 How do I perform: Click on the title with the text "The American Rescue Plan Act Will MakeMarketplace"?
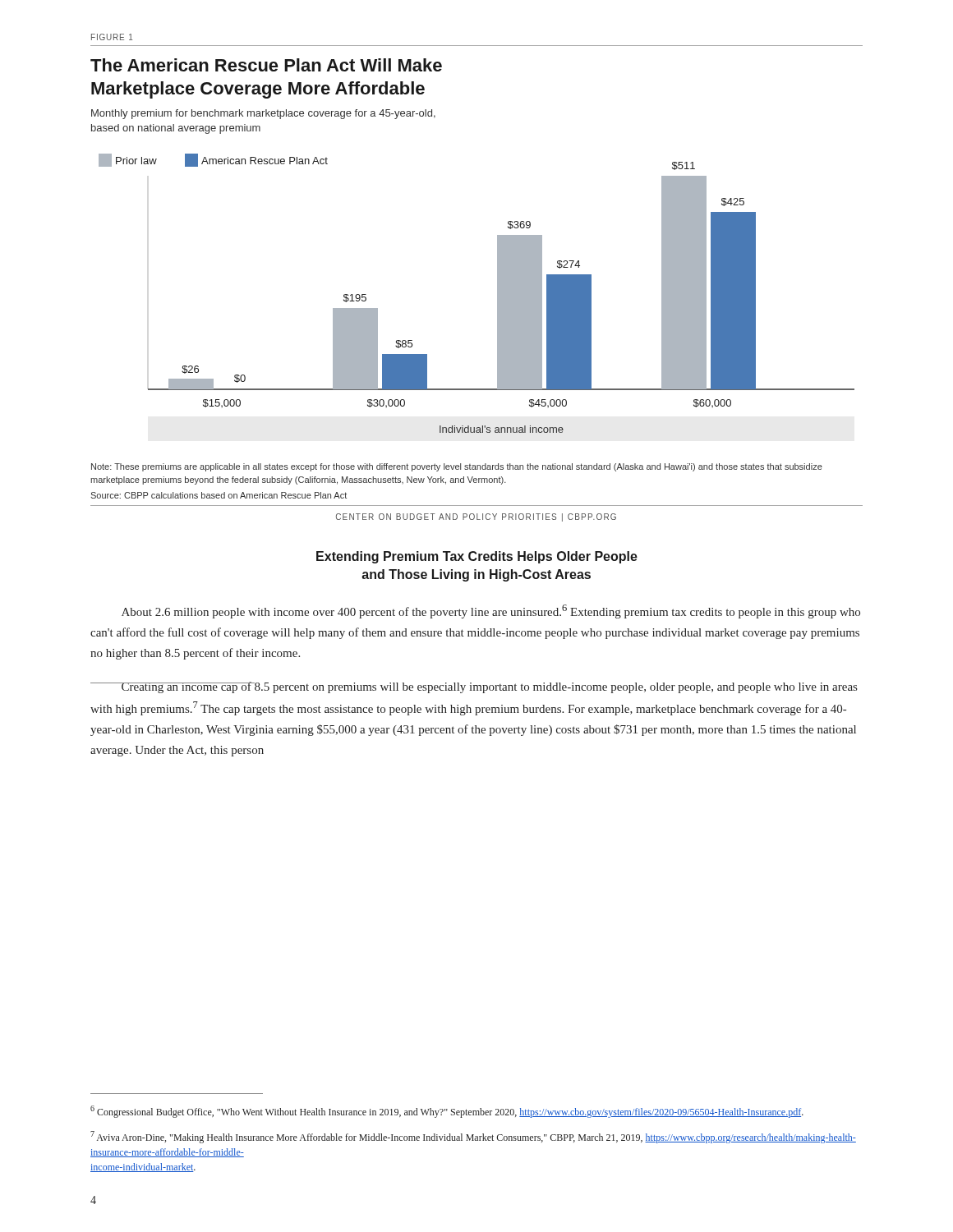[x=266, y=77]
